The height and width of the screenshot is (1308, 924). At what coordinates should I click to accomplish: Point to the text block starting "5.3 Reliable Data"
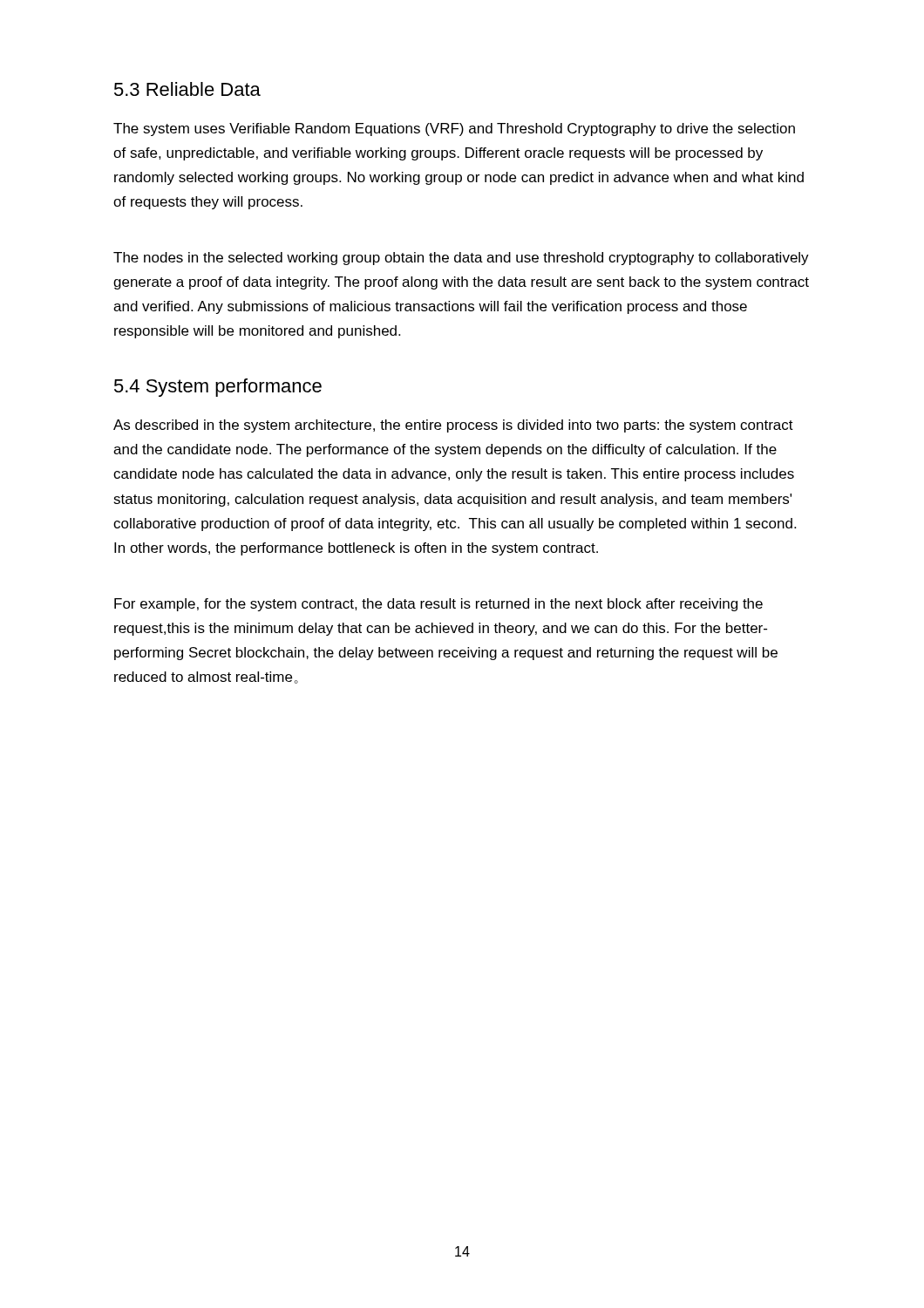(x=187, y=89)
